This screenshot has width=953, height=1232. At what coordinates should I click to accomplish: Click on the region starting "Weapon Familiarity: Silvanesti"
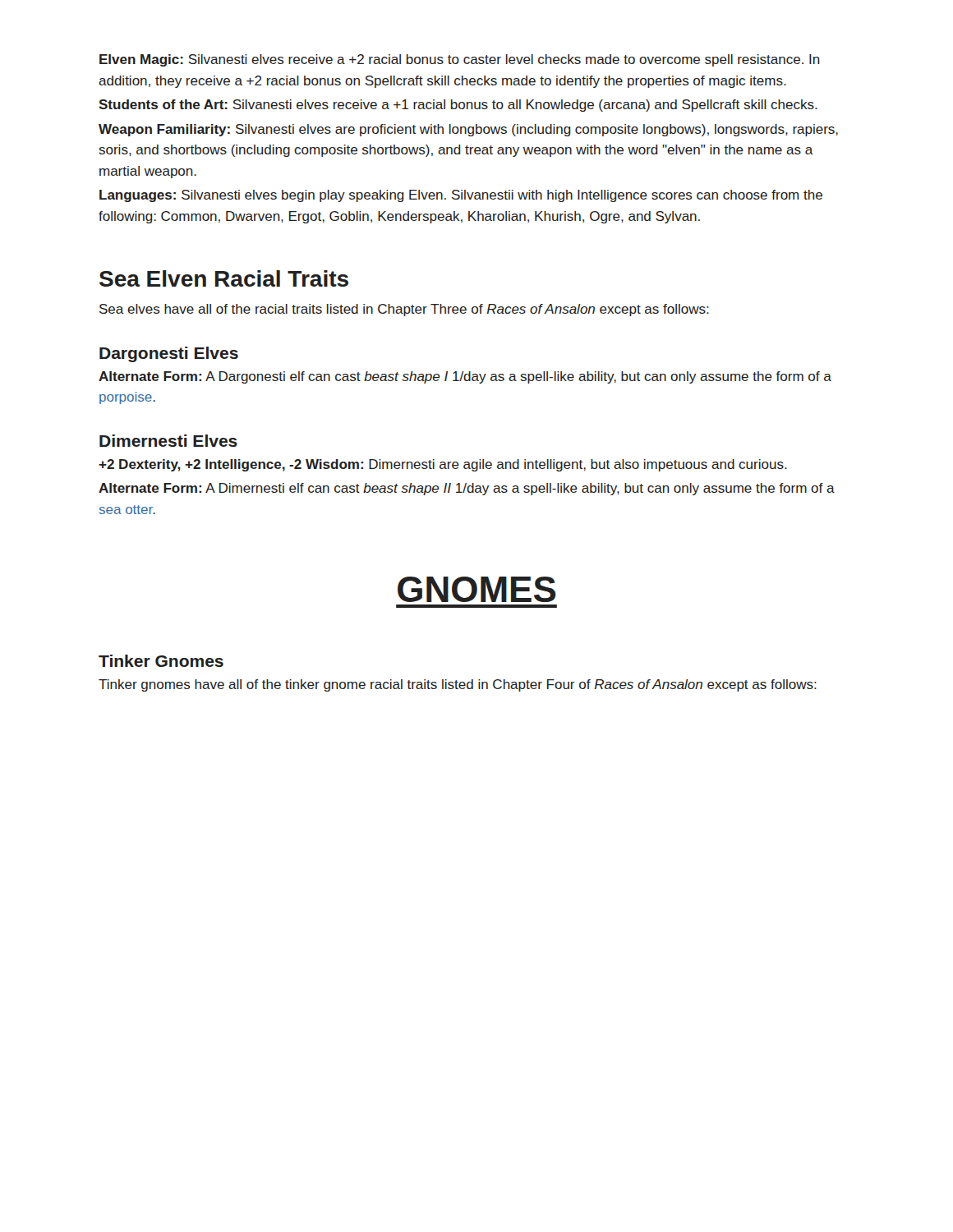(469, 150)
